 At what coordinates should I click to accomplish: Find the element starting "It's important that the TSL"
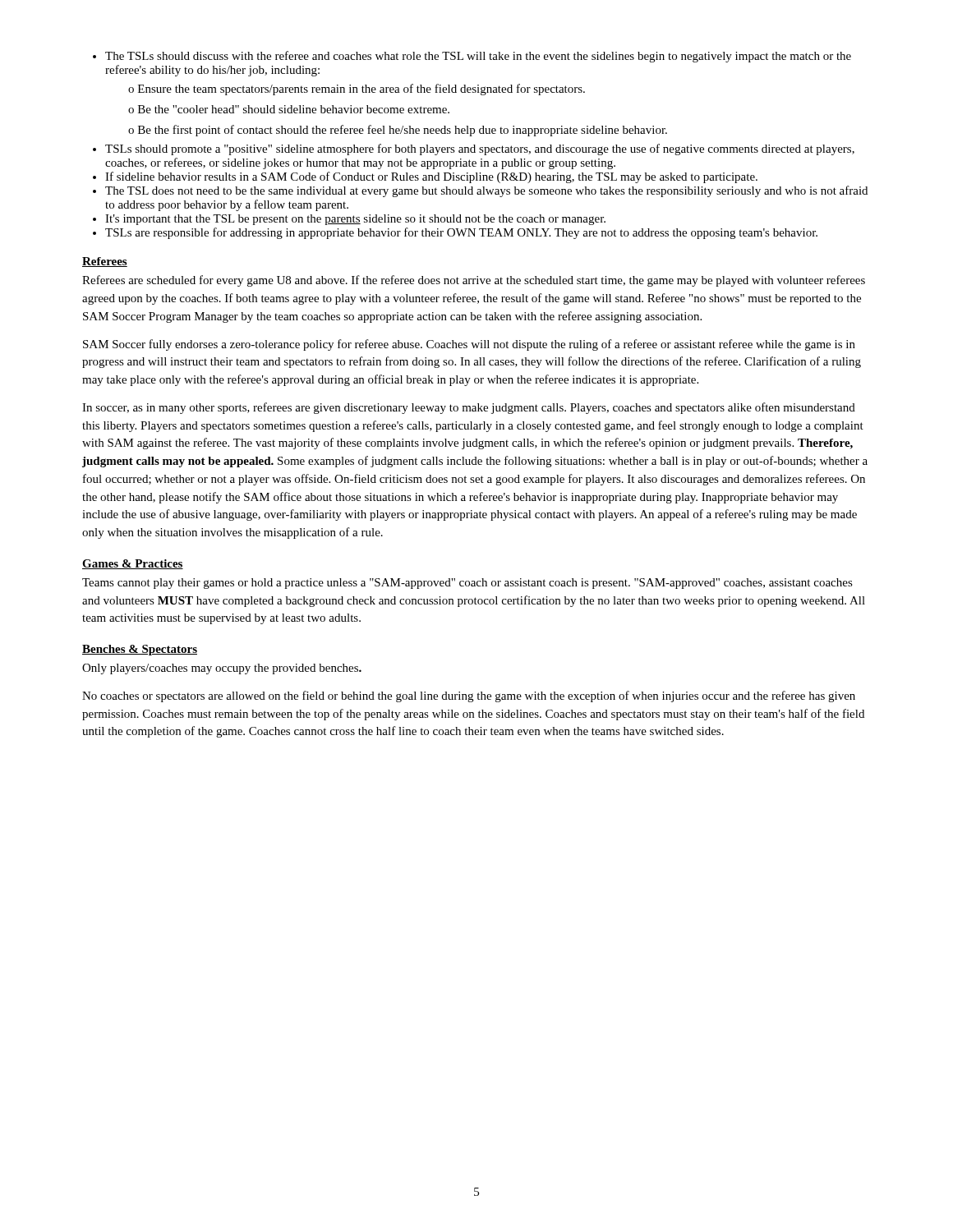(488, 219)
